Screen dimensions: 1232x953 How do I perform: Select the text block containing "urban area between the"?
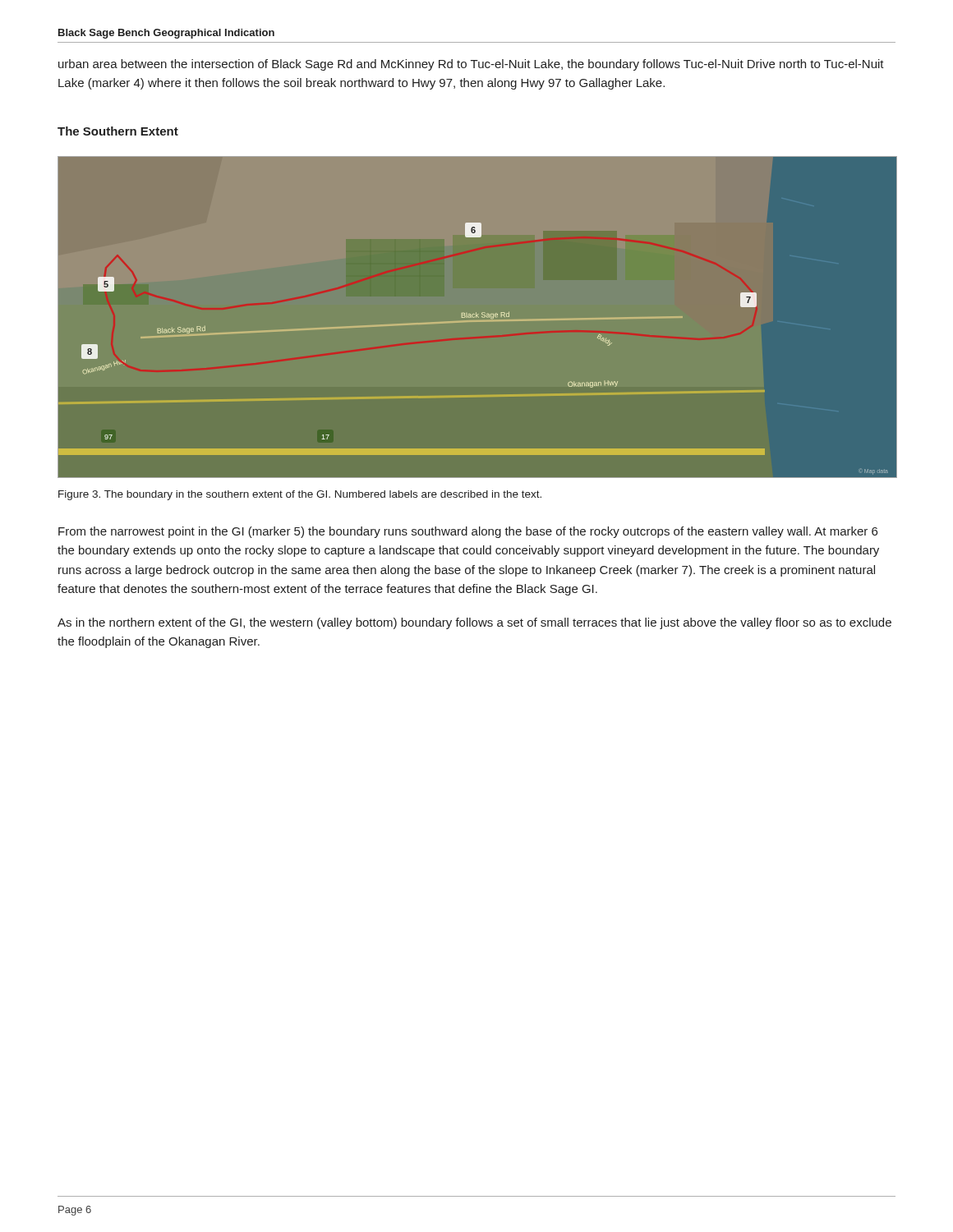point(471,73)
